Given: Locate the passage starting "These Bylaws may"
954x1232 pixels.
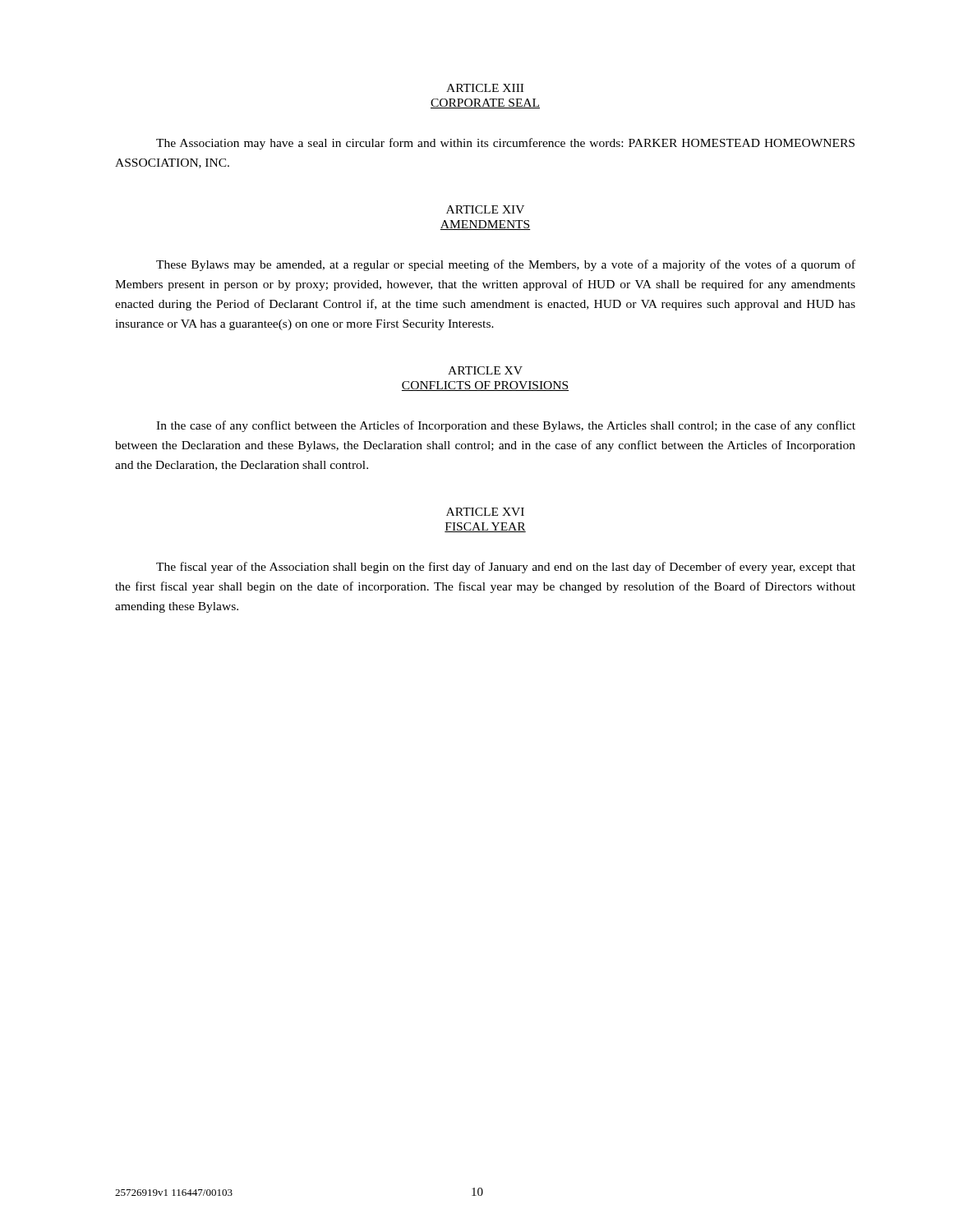Looking at the screenshot, I should 485,294.
